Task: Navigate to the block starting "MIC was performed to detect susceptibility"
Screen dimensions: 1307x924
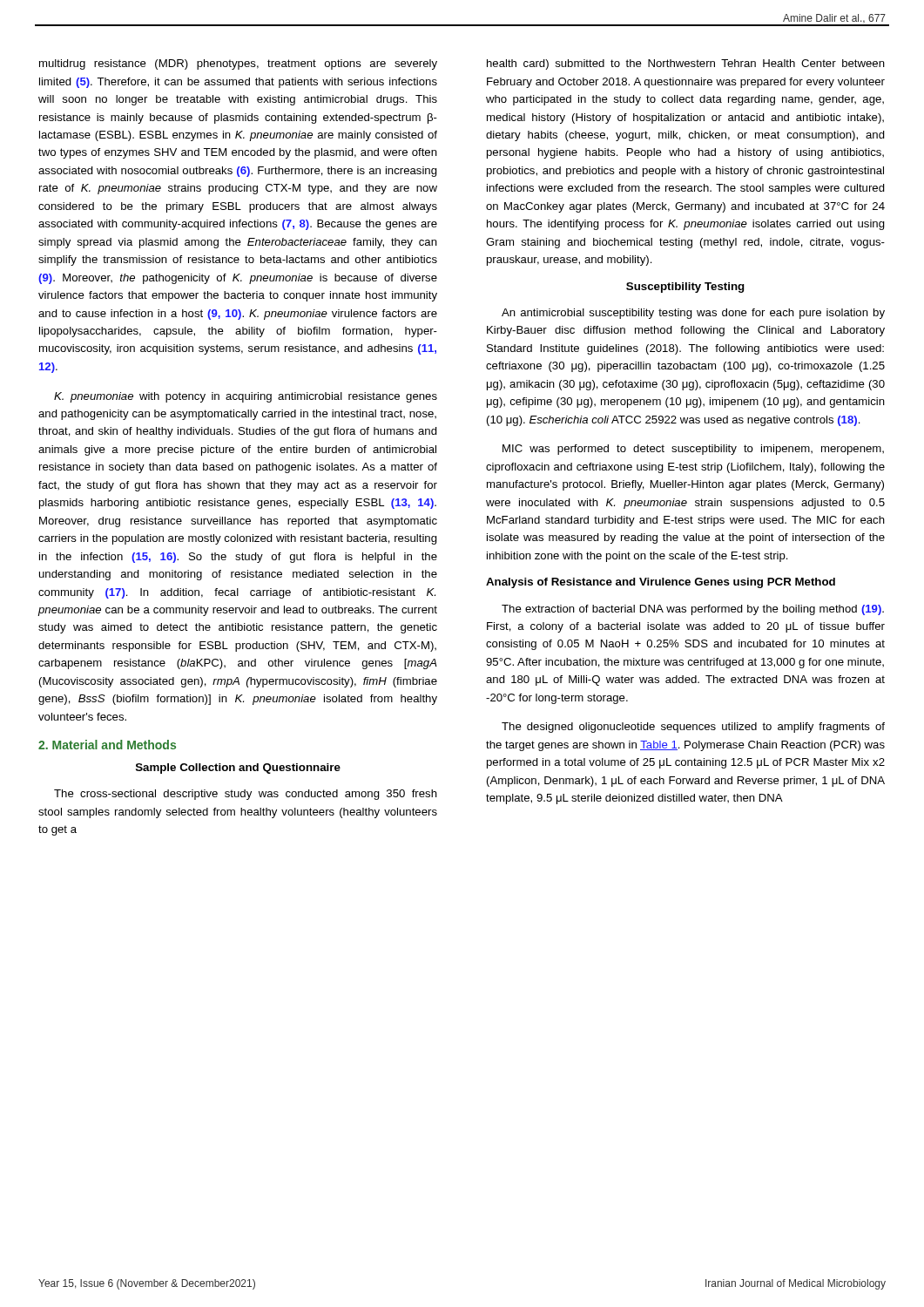Action: coord(685,503)
